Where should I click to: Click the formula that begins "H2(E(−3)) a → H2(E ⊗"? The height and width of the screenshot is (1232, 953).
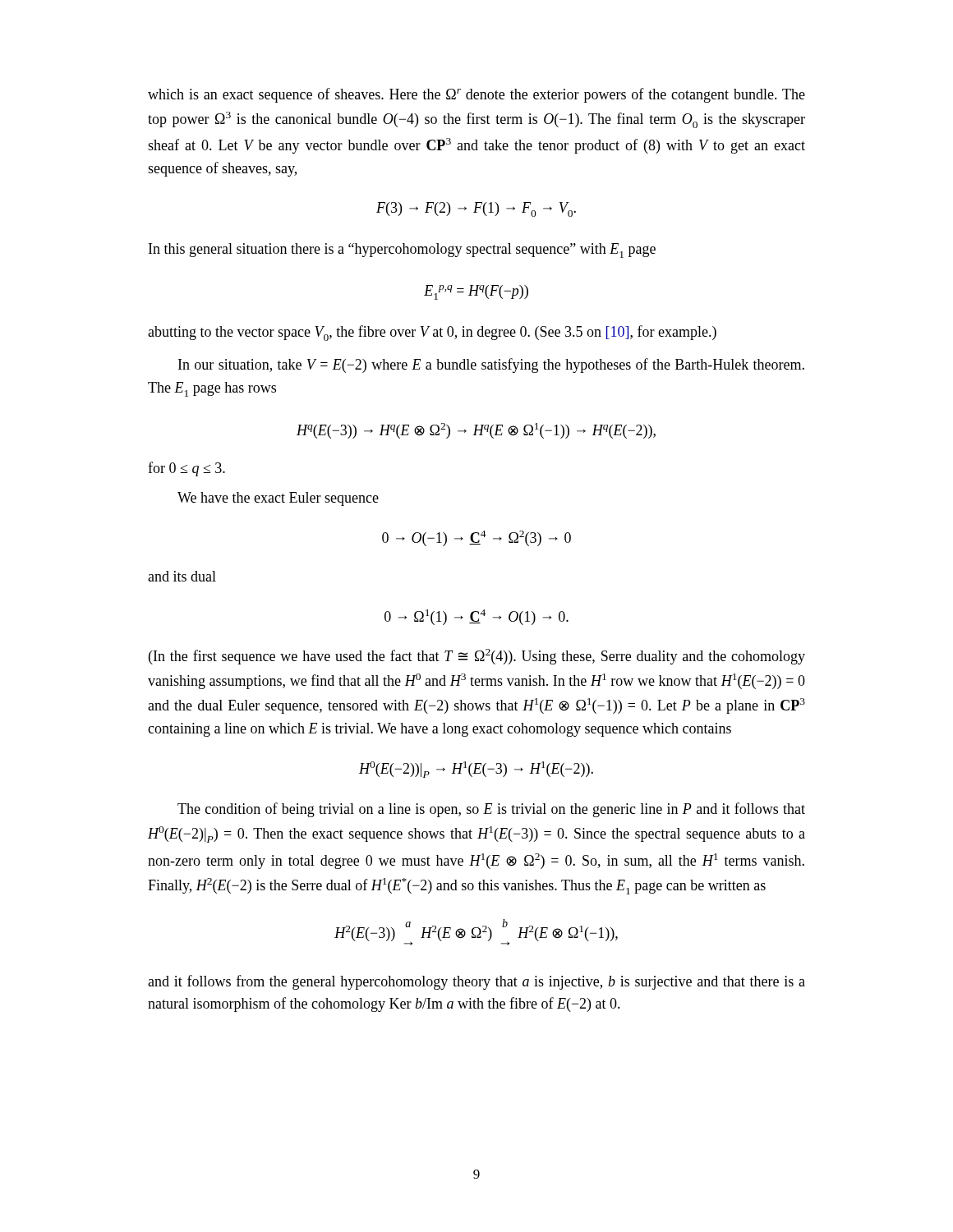pos(476,935)
